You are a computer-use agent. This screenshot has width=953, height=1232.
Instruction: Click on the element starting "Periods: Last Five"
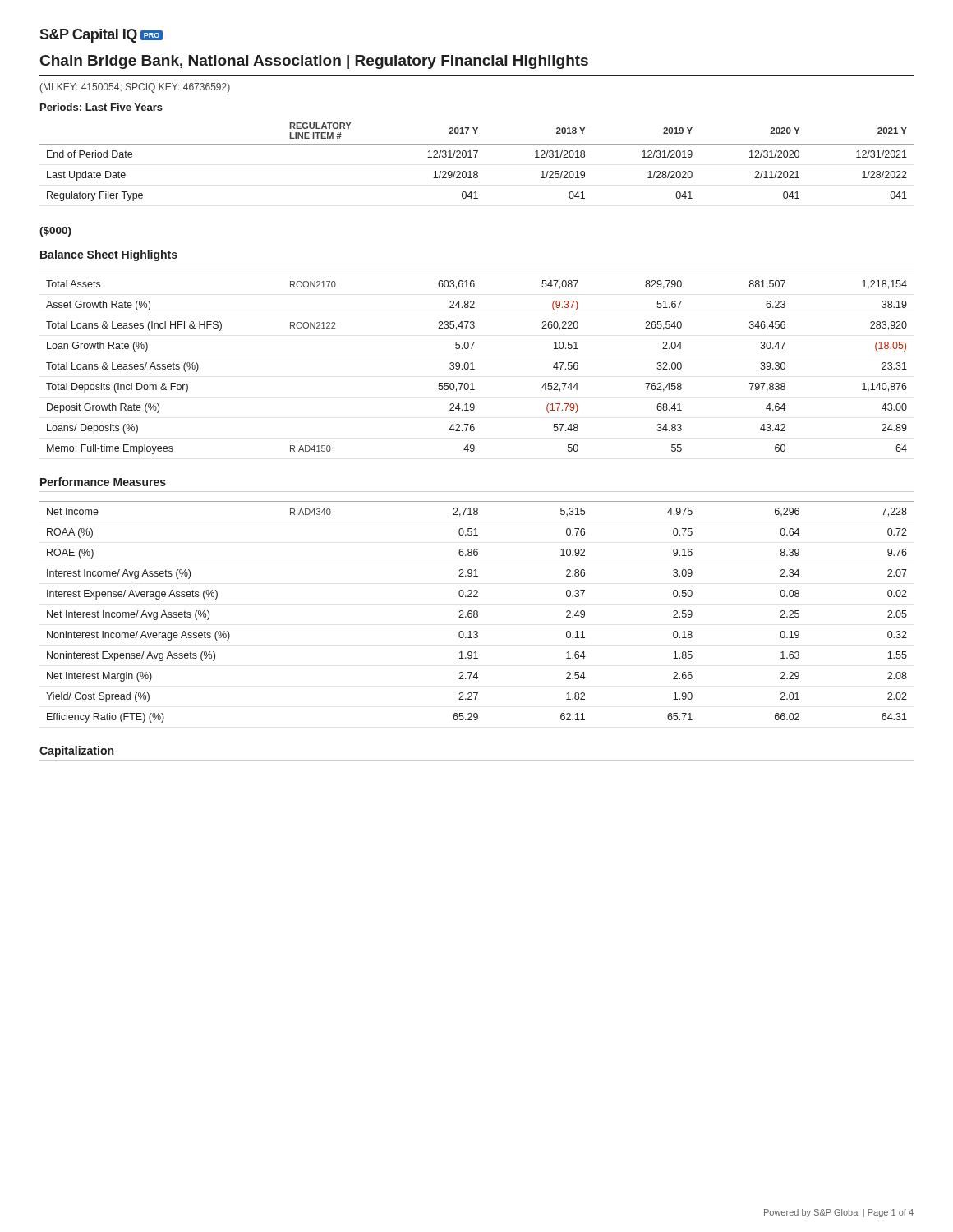coord(101,107)
